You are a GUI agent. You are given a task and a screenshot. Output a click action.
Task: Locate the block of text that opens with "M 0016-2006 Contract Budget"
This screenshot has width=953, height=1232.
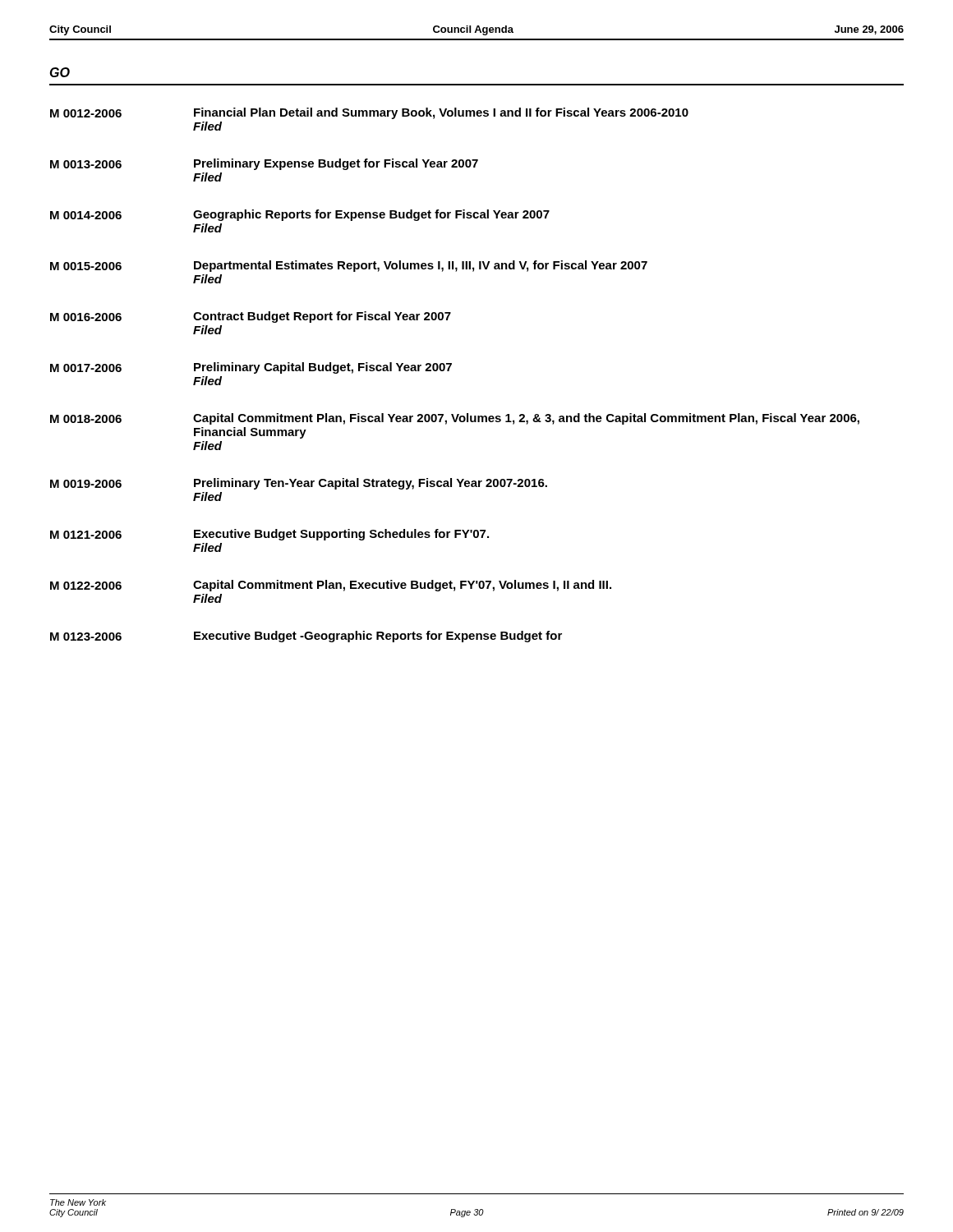pyautogui.click(x=251, y=317)
